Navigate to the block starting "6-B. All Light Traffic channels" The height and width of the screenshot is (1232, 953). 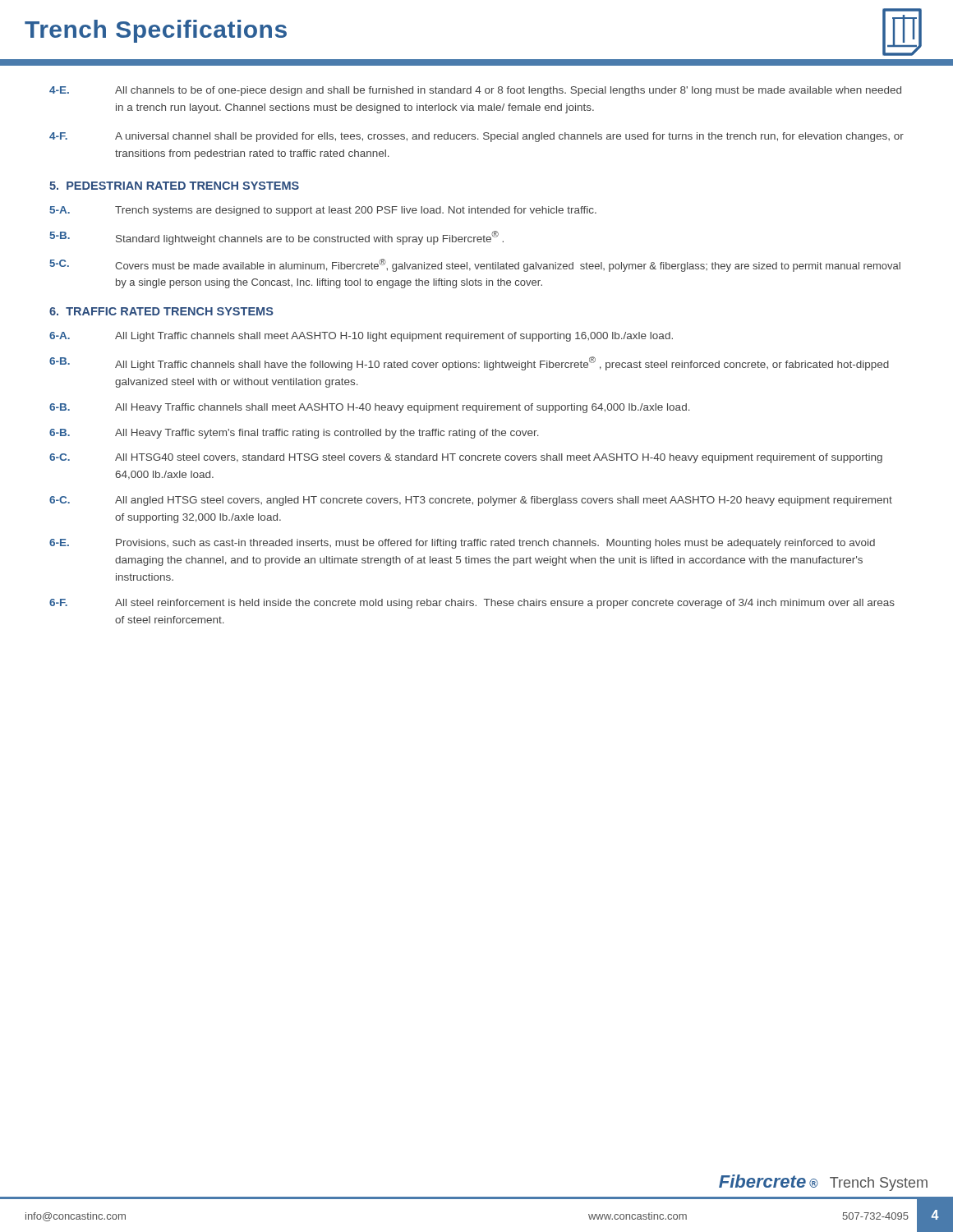click(x=476, y=372)
